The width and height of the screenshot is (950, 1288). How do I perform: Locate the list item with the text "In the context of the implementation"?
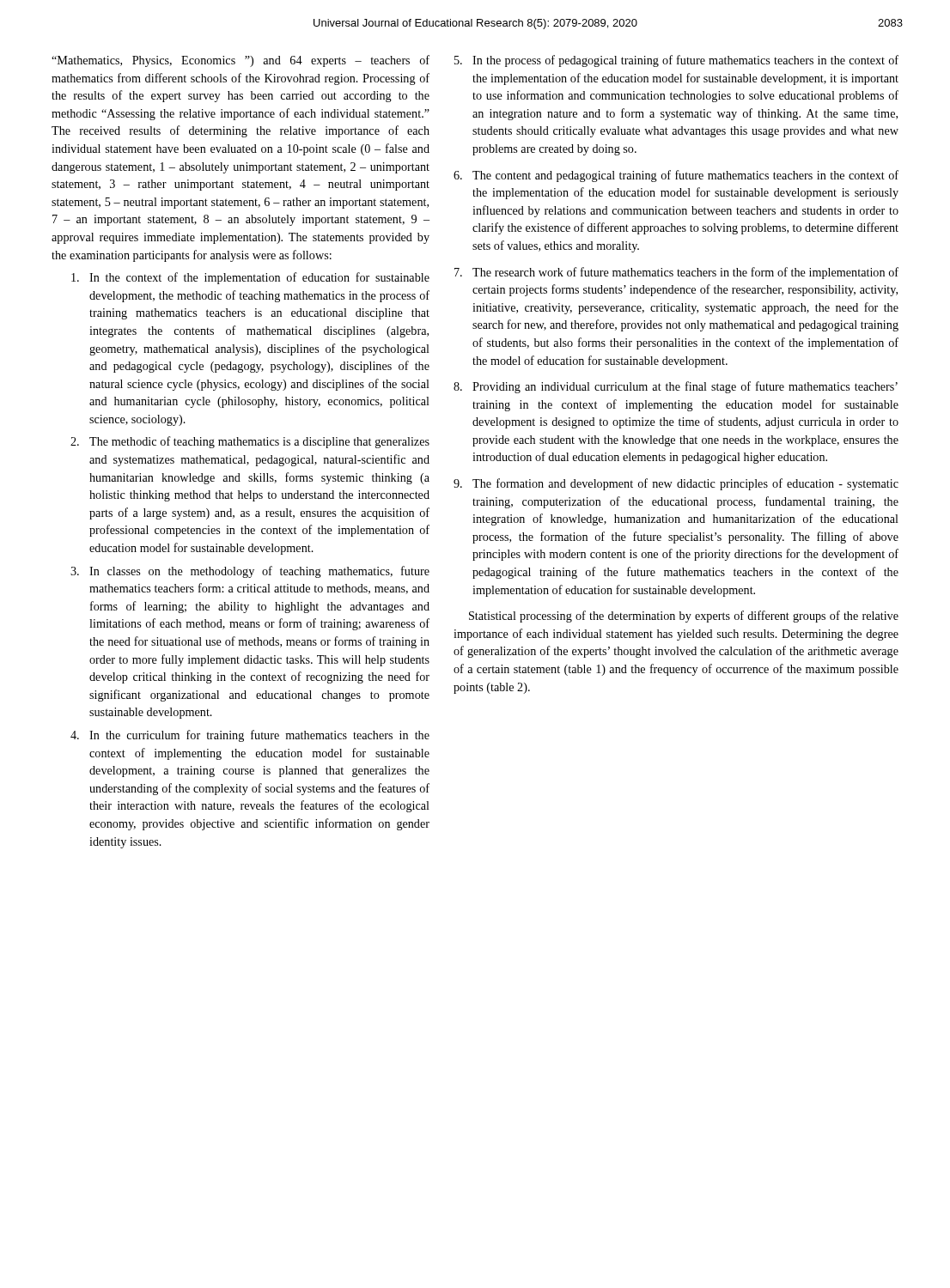[x=259, y=348]
